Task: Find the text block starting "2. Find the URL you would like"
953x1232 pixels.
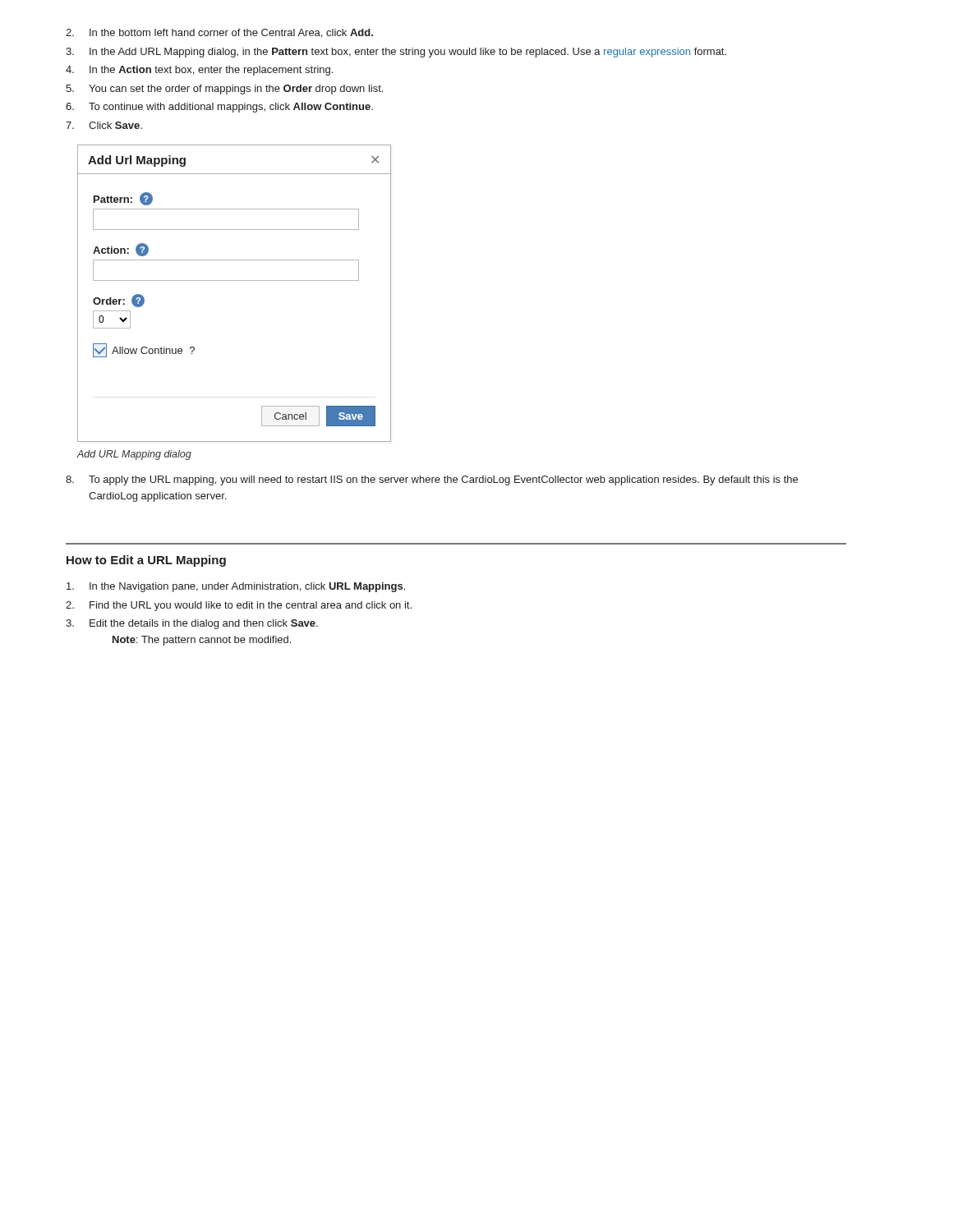Action: point(239,606)
